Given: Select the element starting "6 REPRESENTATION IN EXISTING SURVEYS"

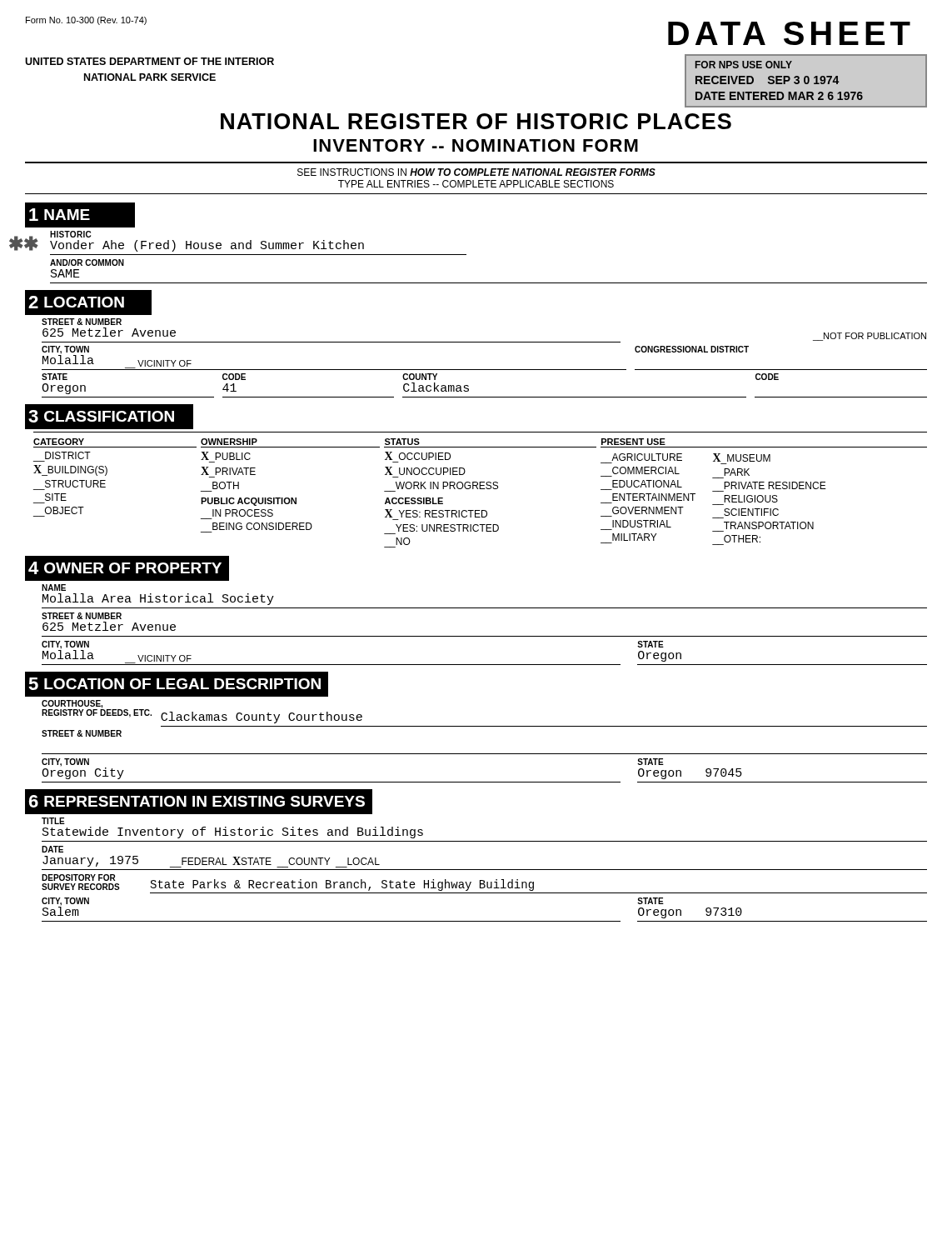Looking at the screenshot, I should 197,802.
